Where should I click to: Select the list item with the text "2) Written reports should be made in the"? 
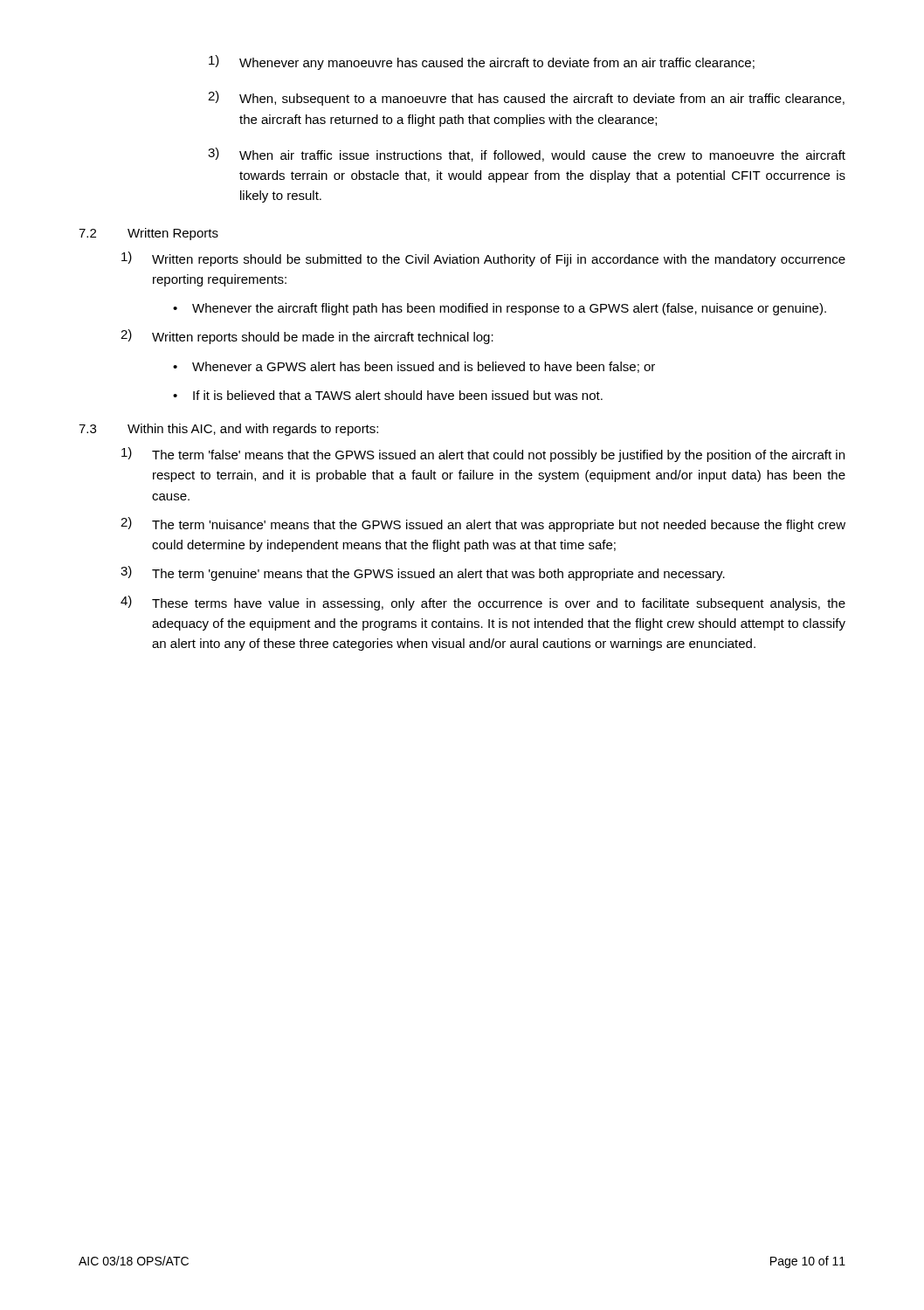point(483,337)
